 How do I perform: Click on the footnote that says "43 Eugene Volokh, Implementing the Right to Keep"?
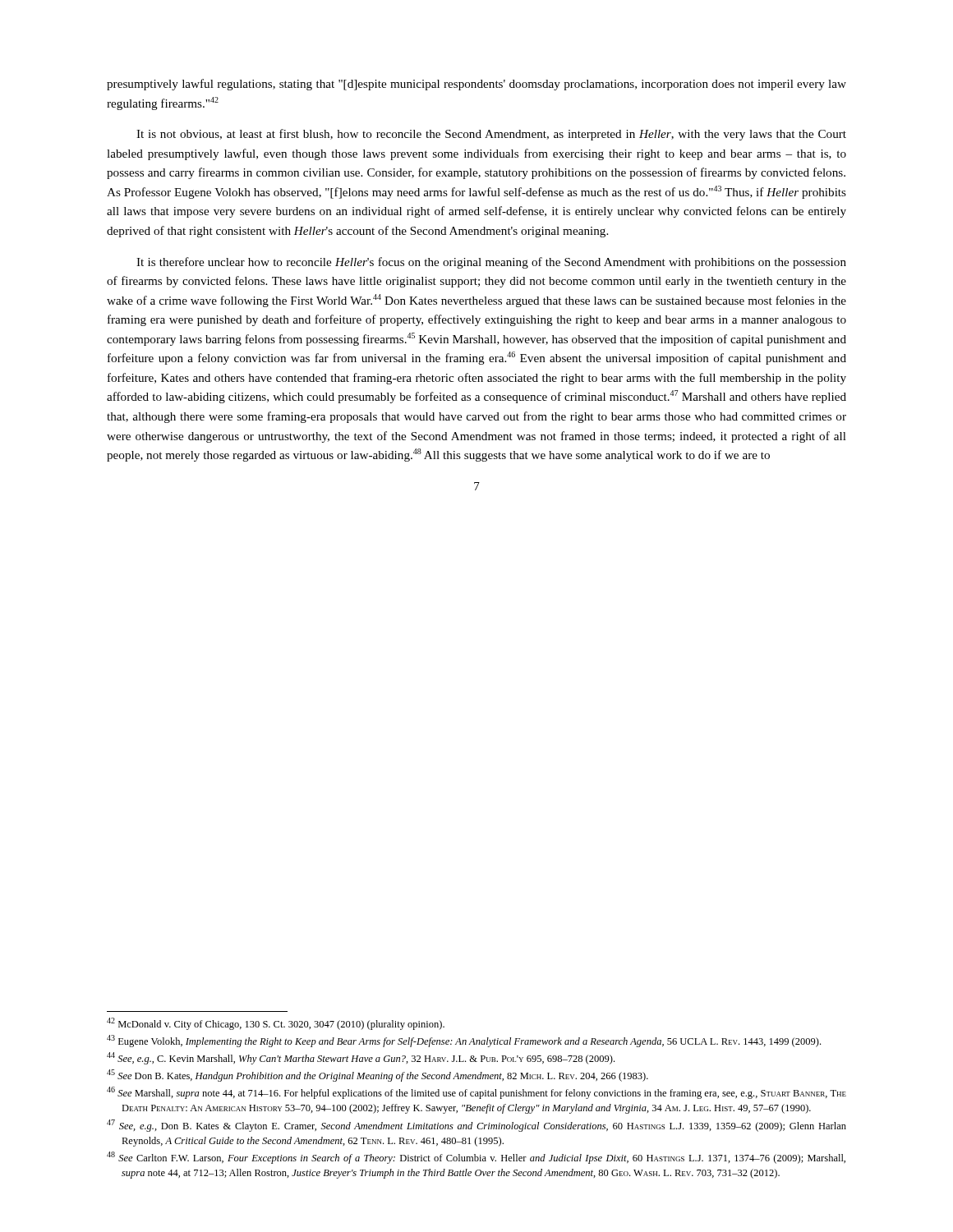tap(464, 1040)
